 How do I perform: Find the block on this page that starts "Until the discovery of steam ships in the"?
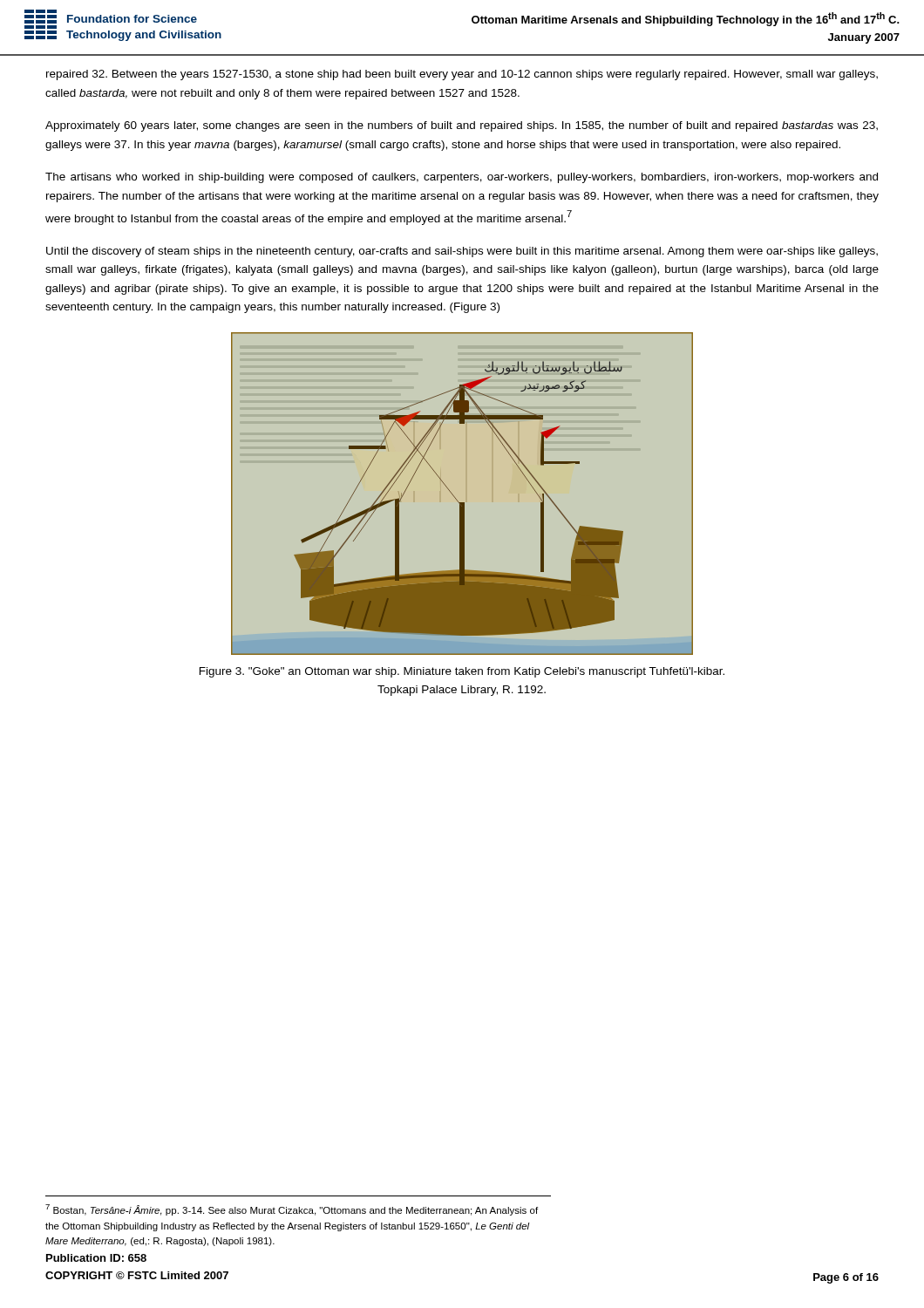(x=462, y=279)
